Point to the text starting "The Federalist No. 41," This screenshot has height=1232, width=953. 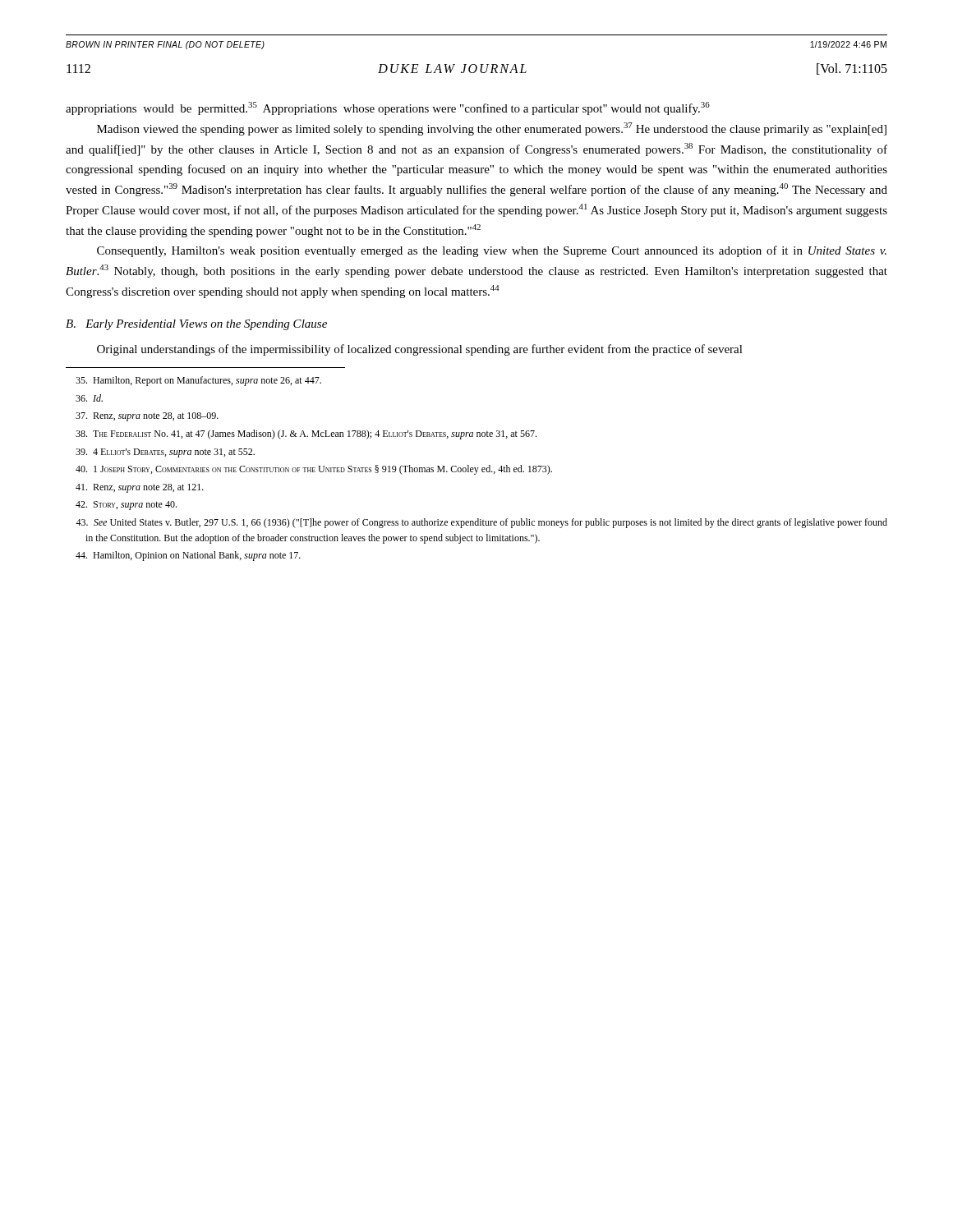(x=301, y=434)
